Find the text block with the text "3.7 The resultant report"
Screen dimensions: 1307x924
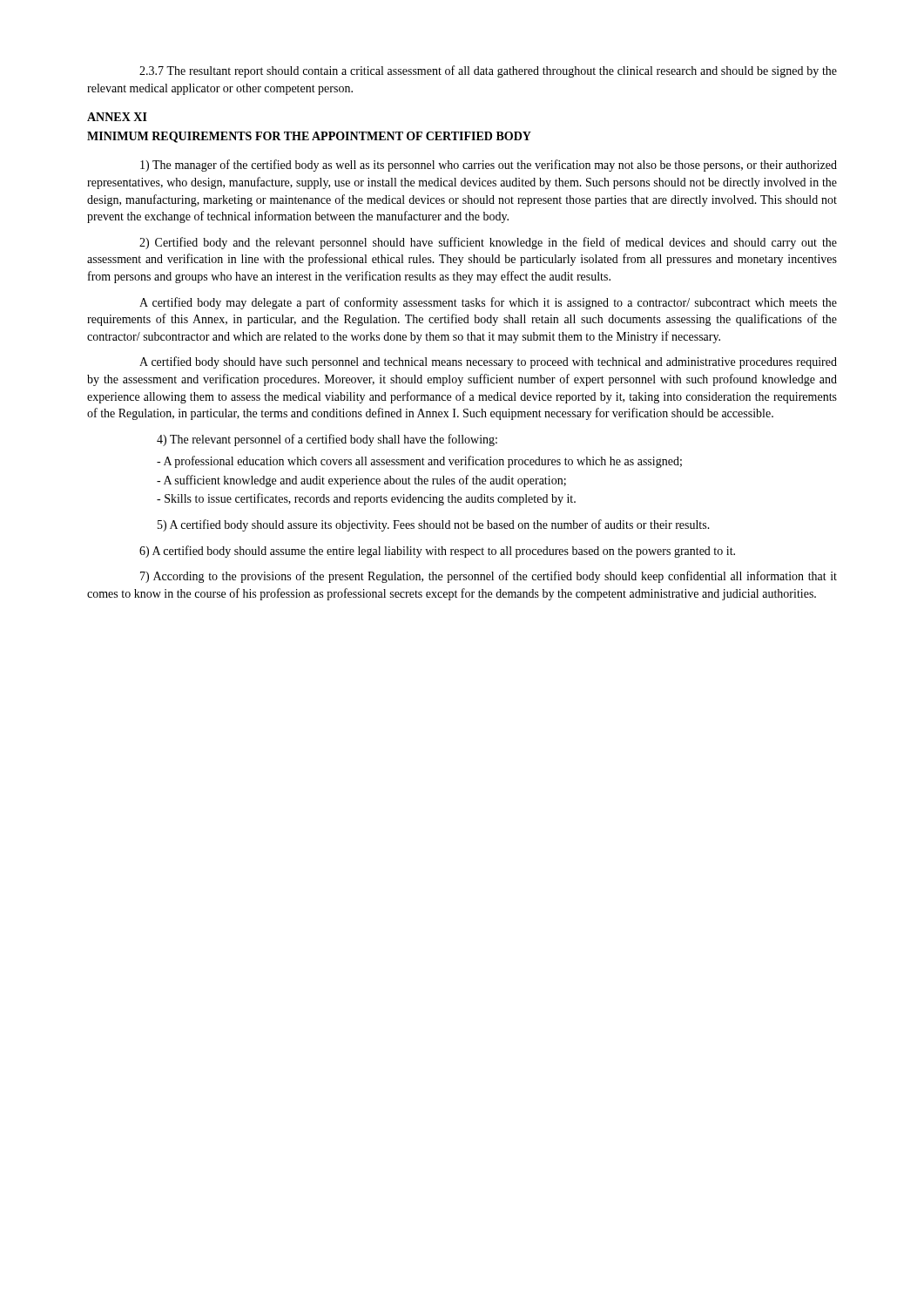(462, 80)
